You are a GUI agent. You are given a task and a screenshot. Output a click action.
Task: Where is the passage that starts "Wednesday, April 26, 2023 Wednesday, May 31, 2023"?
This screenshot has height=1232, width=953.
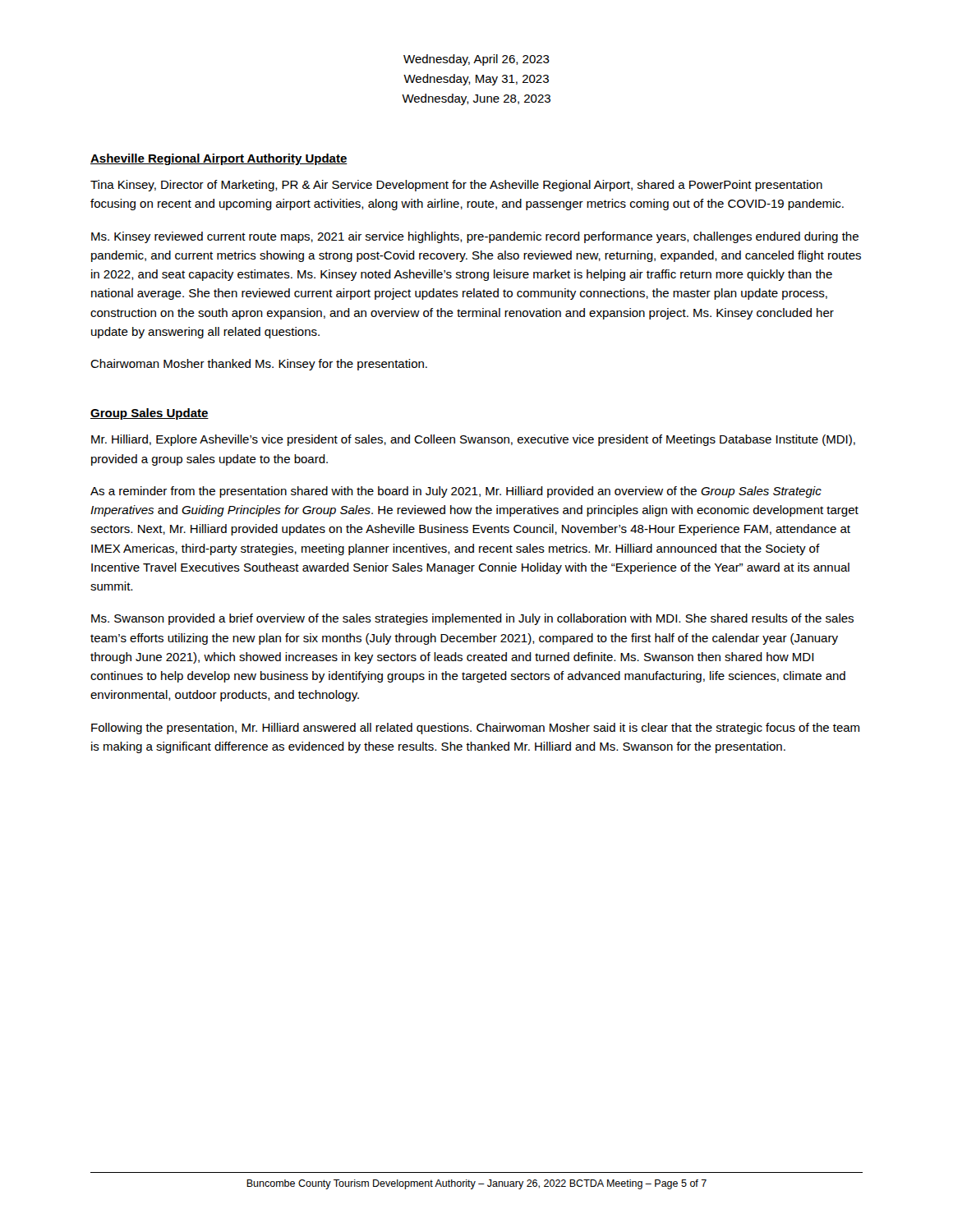pyautogui.click(x=476, y=78)
